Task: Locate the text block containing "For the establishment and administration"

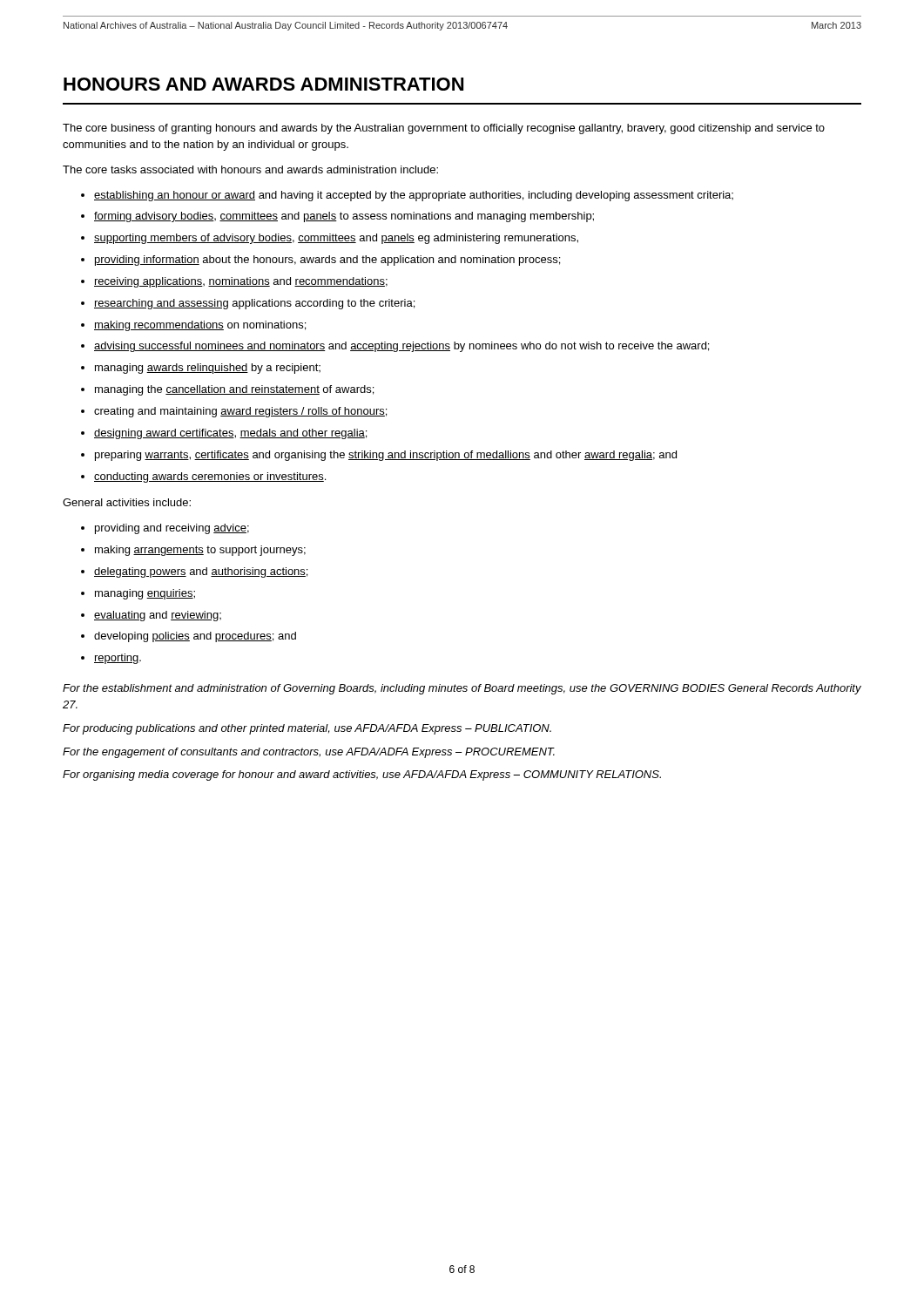Action: coord(462,732)
